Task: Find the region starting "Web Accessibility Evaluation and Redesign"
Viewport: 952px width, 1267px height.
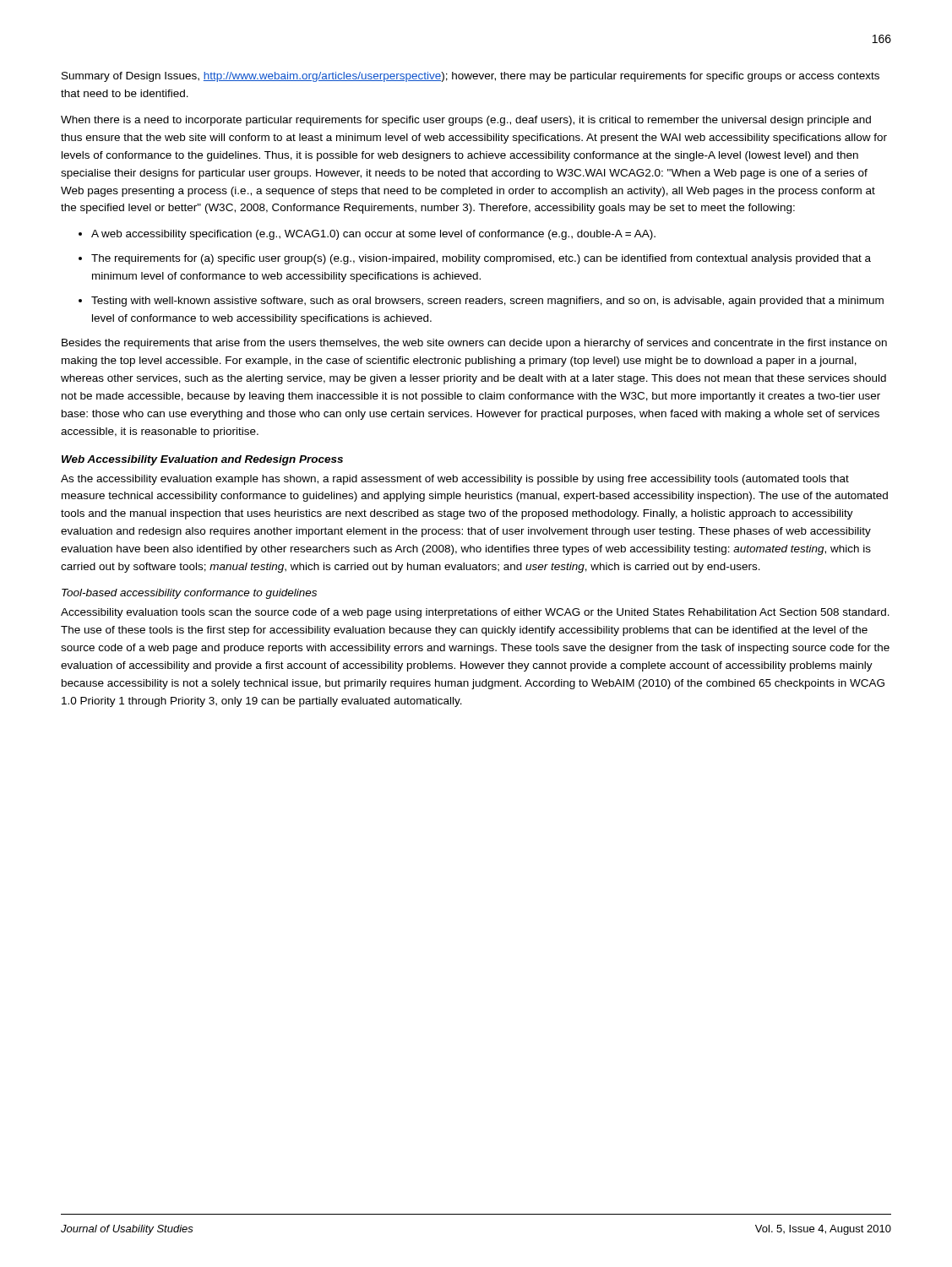Action: (x=202, y=459)
